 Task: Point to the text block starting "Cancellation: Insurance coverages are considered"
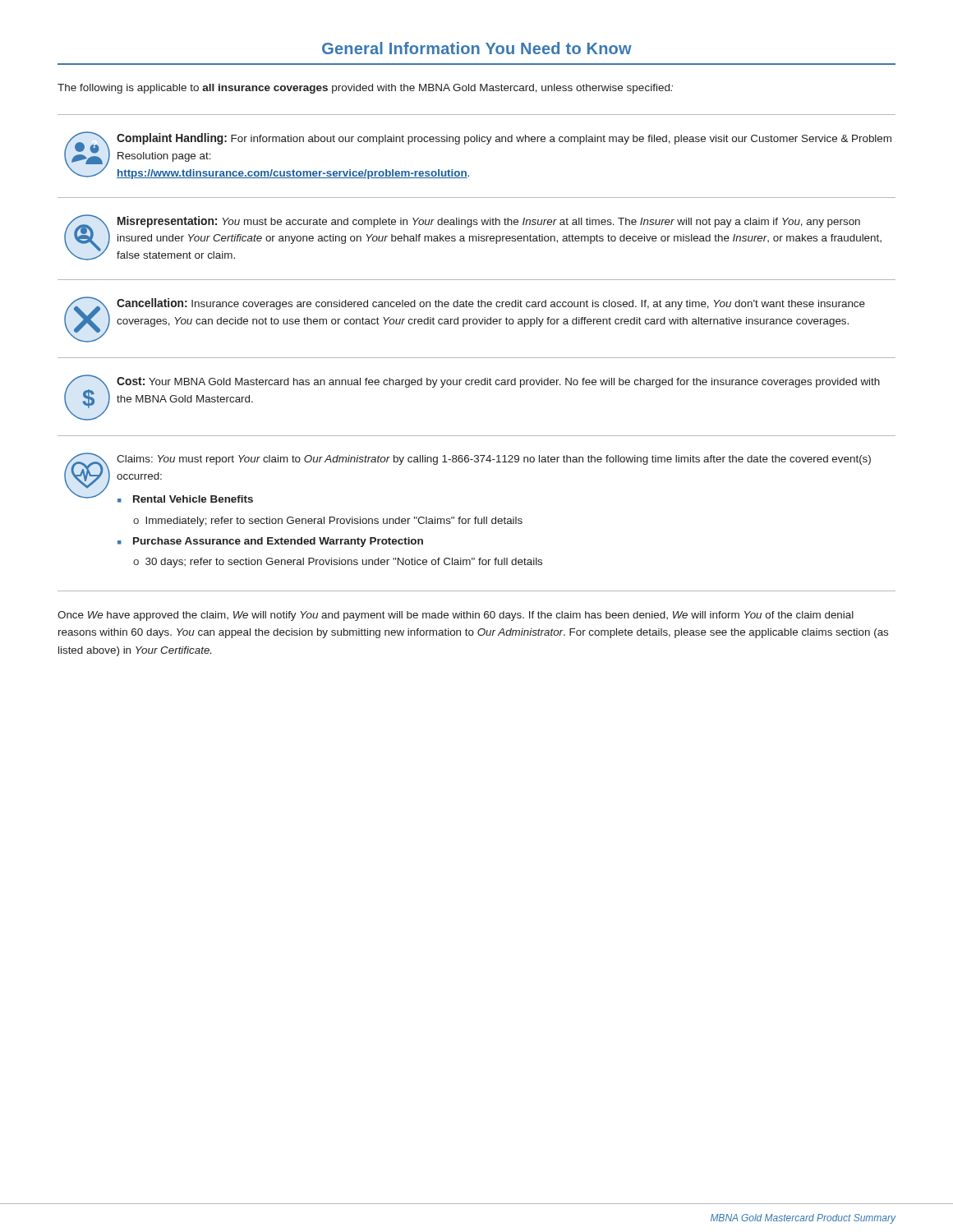[x=491, y=312]
